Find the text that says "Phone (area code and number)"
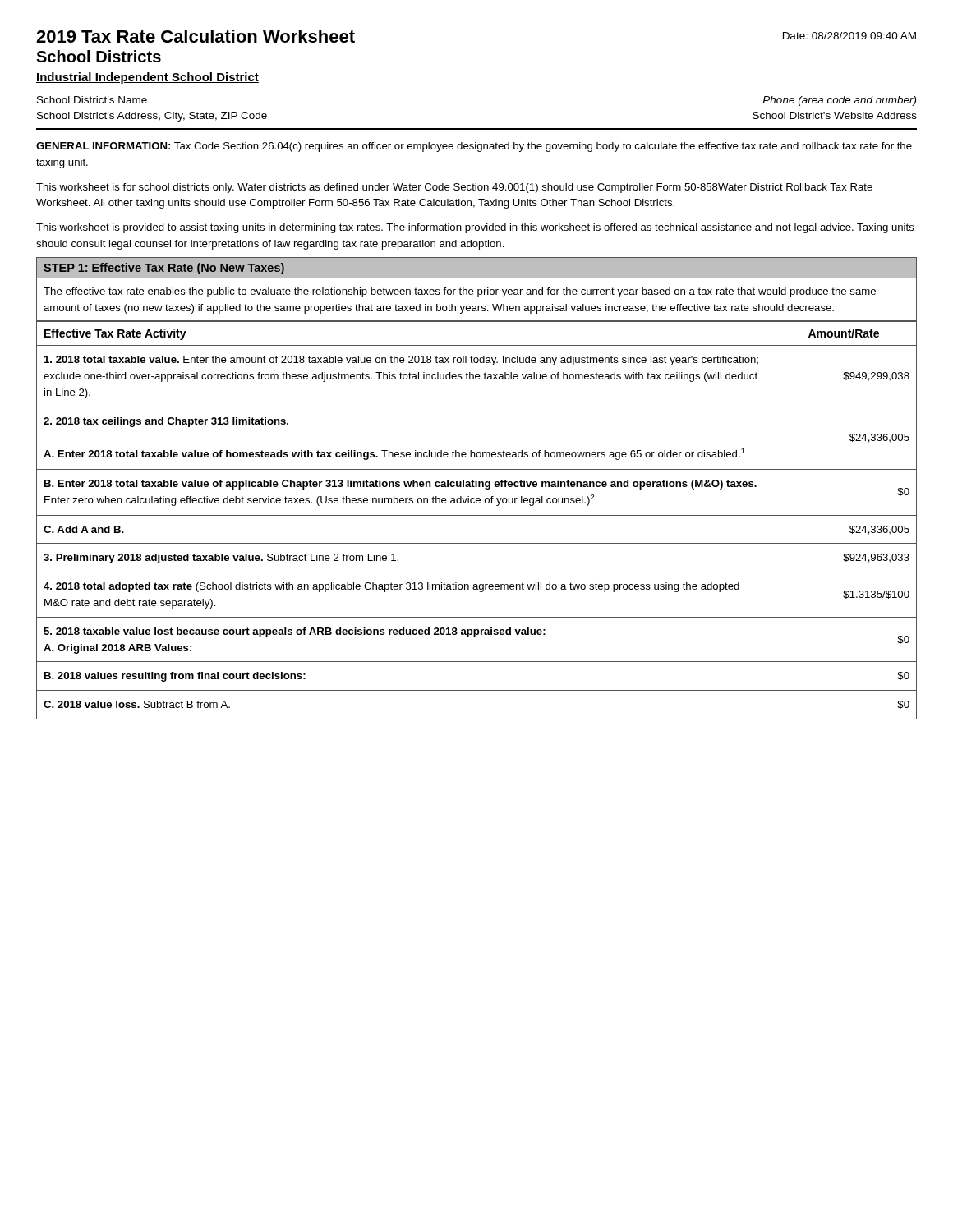The height and width of the screenshot is (1232, 953). pos(840,100)
